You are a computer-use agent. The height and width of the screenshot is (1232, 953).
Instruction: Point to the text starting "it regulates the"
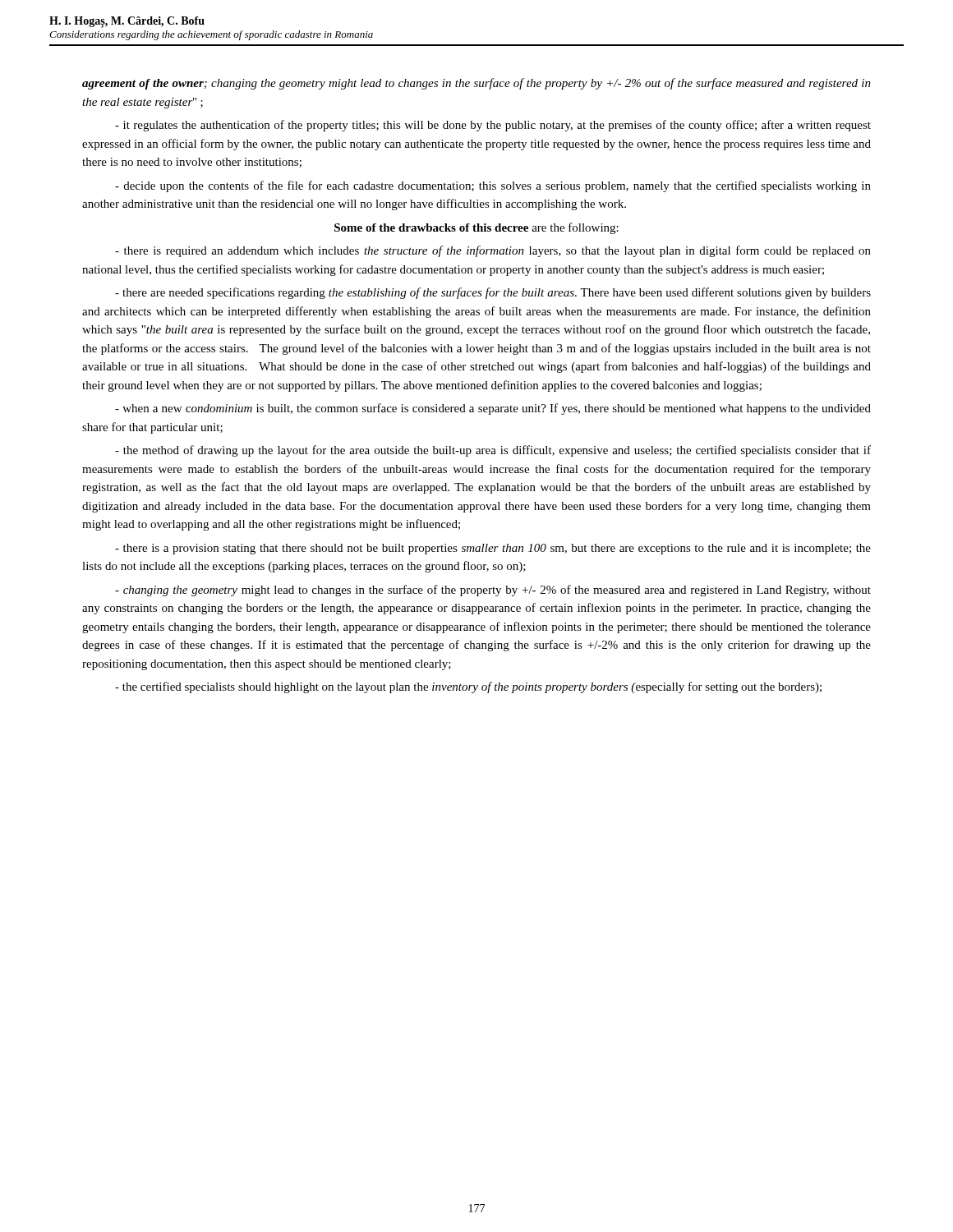(x=476, y=144)
